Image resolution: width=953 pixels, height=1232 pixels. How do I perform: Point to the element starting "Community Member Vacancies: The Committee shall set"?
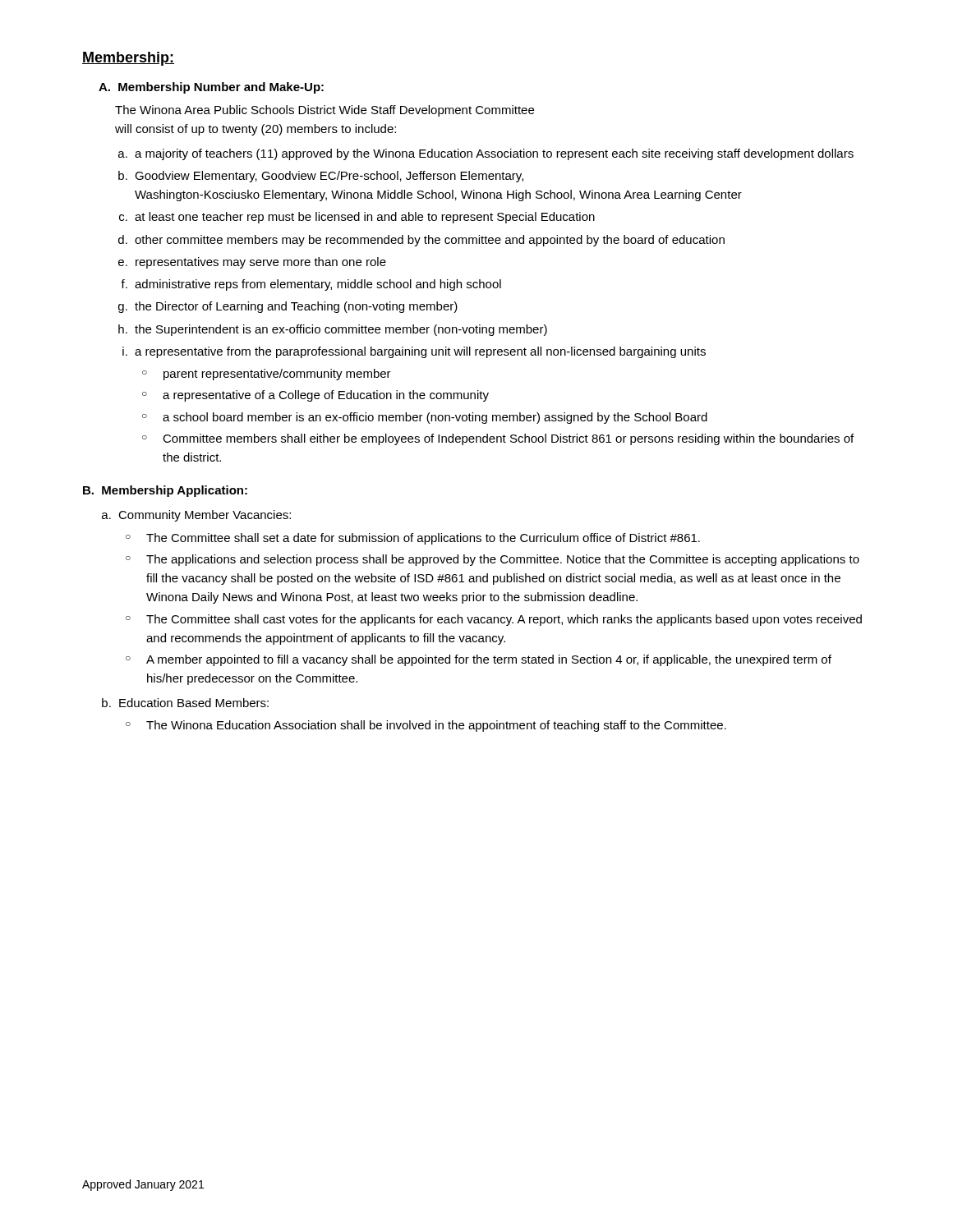[x=495, y=598]
